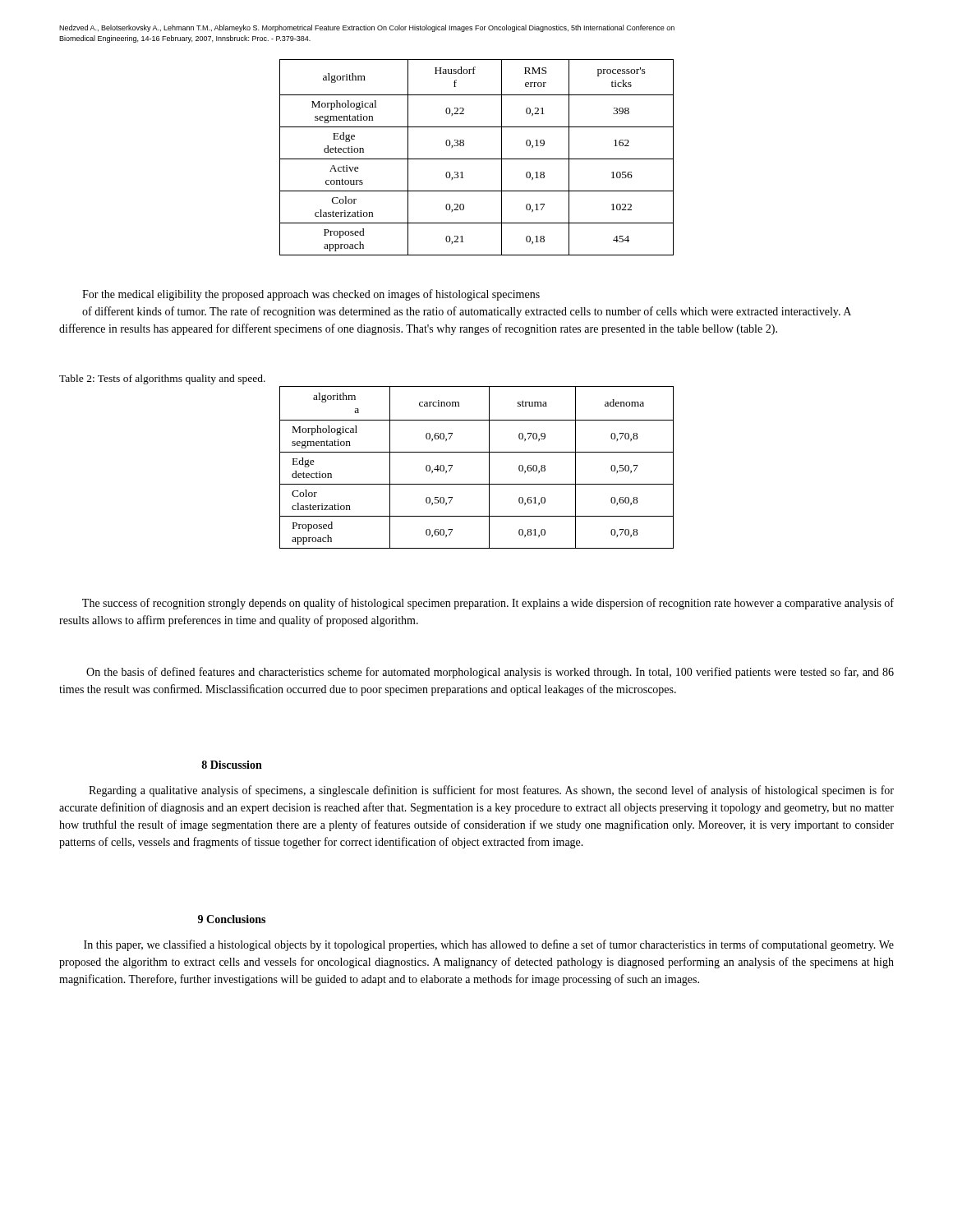953x1232 pixels.
Task: Find the caption on this page that starts "Table 2: Tests"
Action: pos(162,378)
